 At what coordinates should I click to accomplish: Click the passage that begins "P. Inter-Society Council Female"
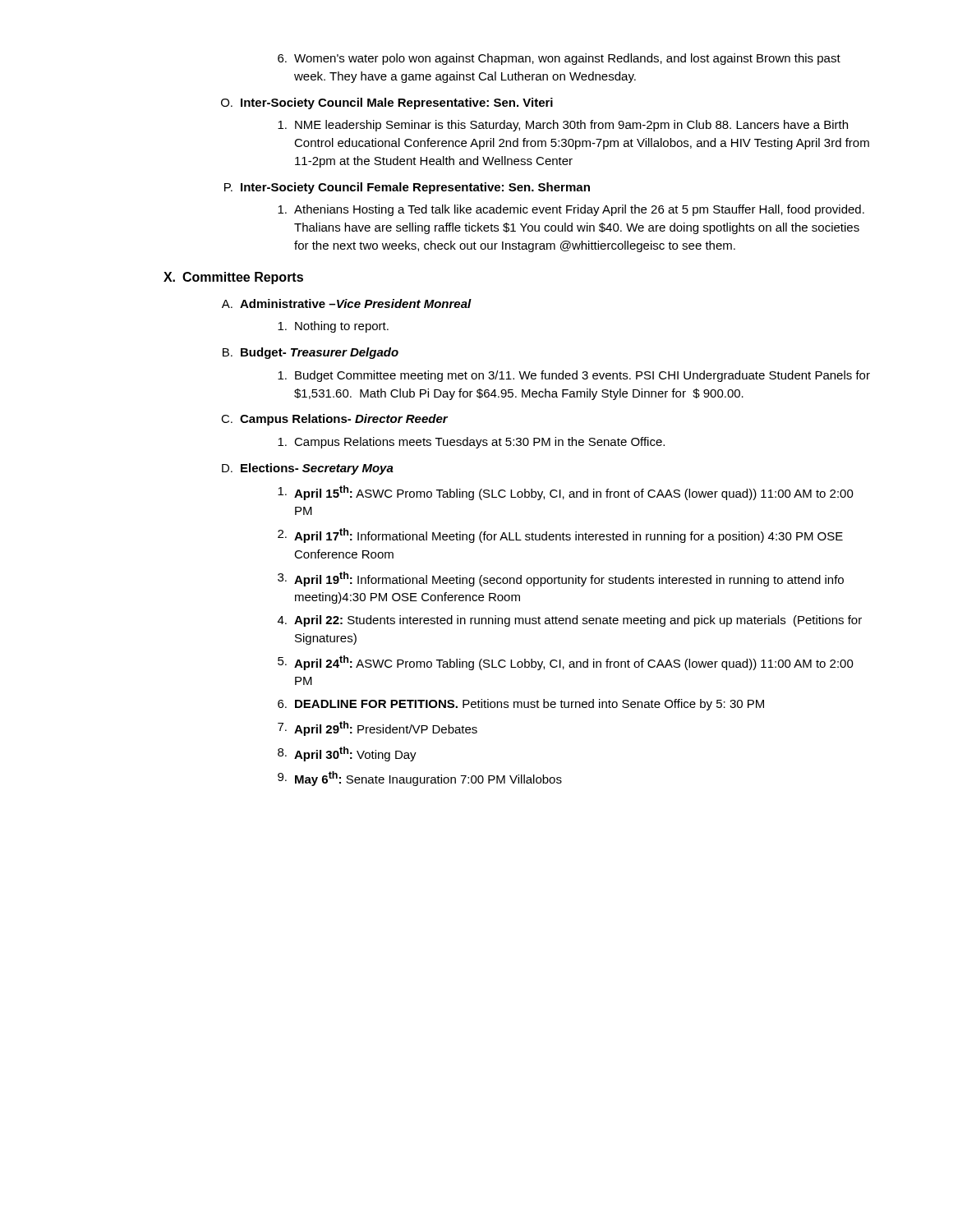pos(398,187)
